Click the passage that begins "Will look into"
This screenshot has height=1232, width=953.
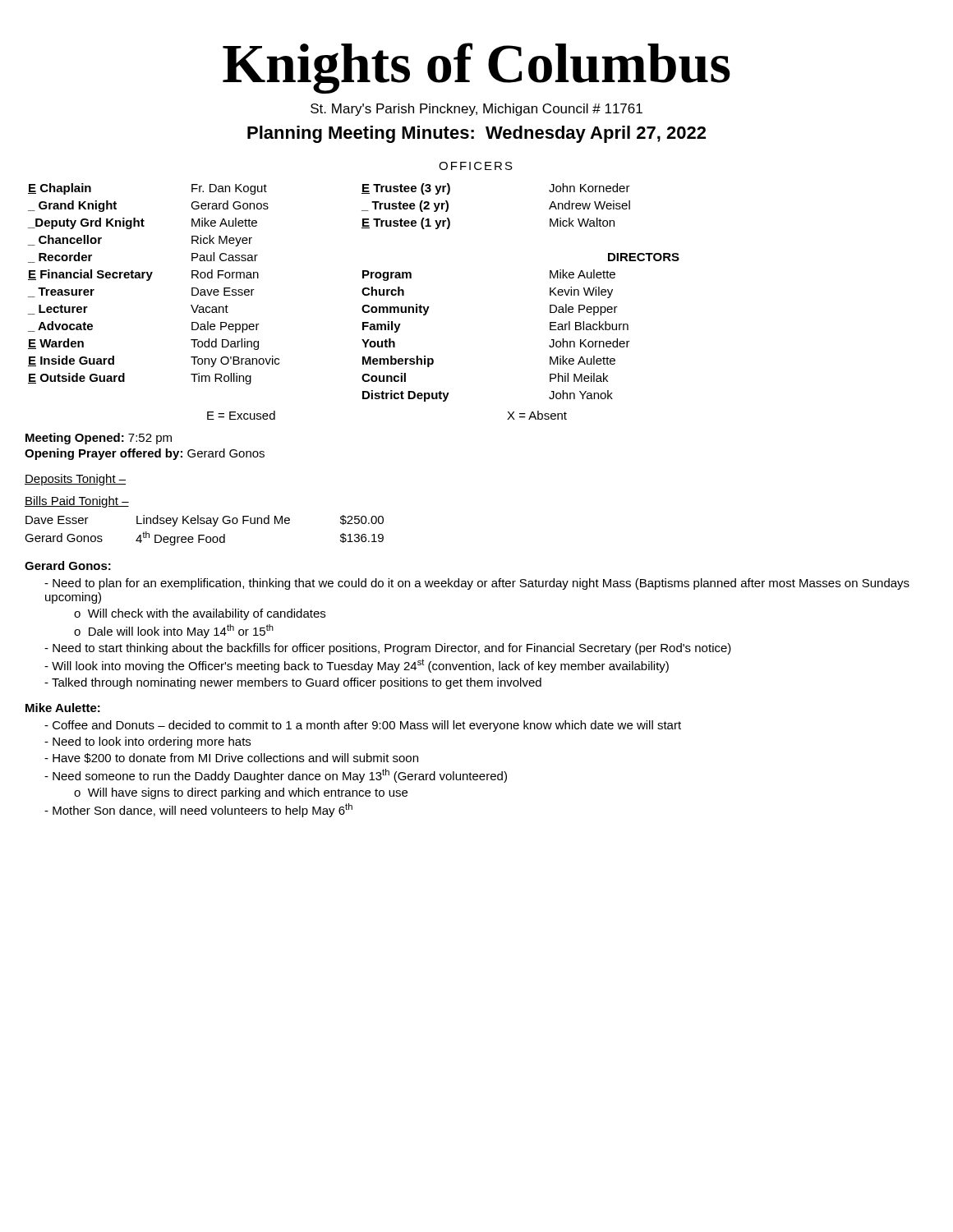(x=357, y=665)
